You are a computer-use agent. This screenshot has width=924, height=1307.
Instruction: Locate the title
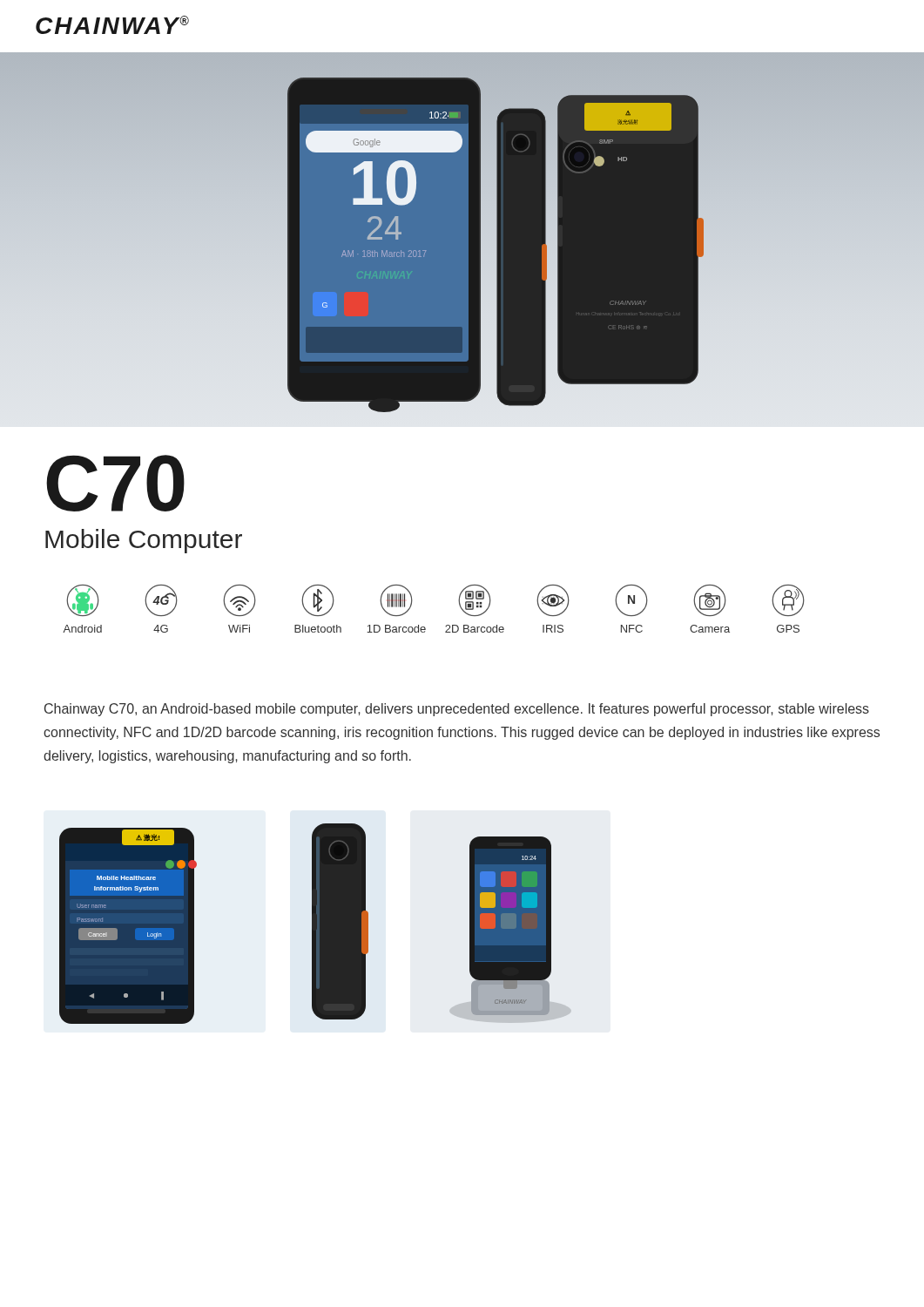(143, 499)
